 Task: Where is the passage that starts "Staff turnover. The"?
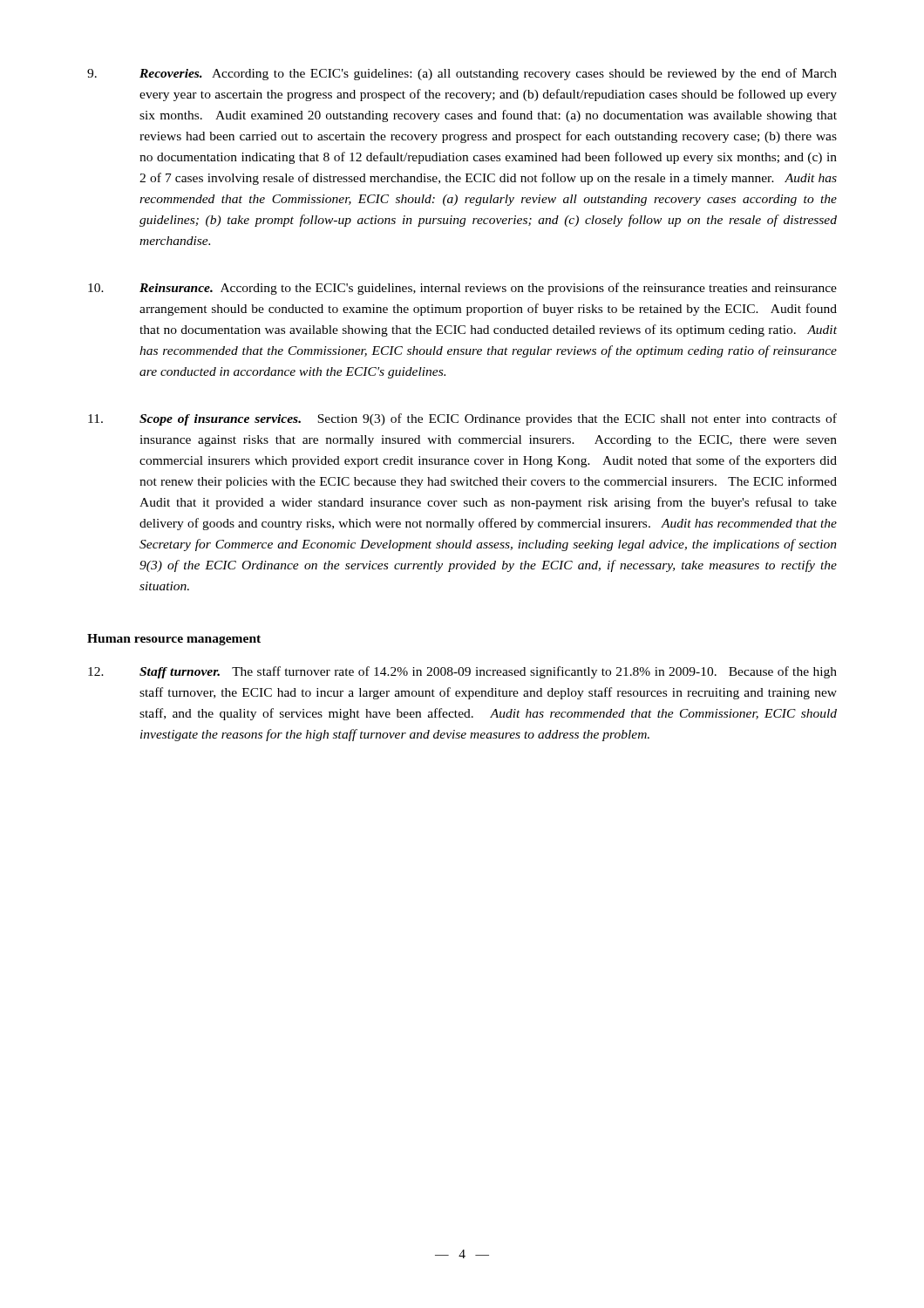[462, 703]
